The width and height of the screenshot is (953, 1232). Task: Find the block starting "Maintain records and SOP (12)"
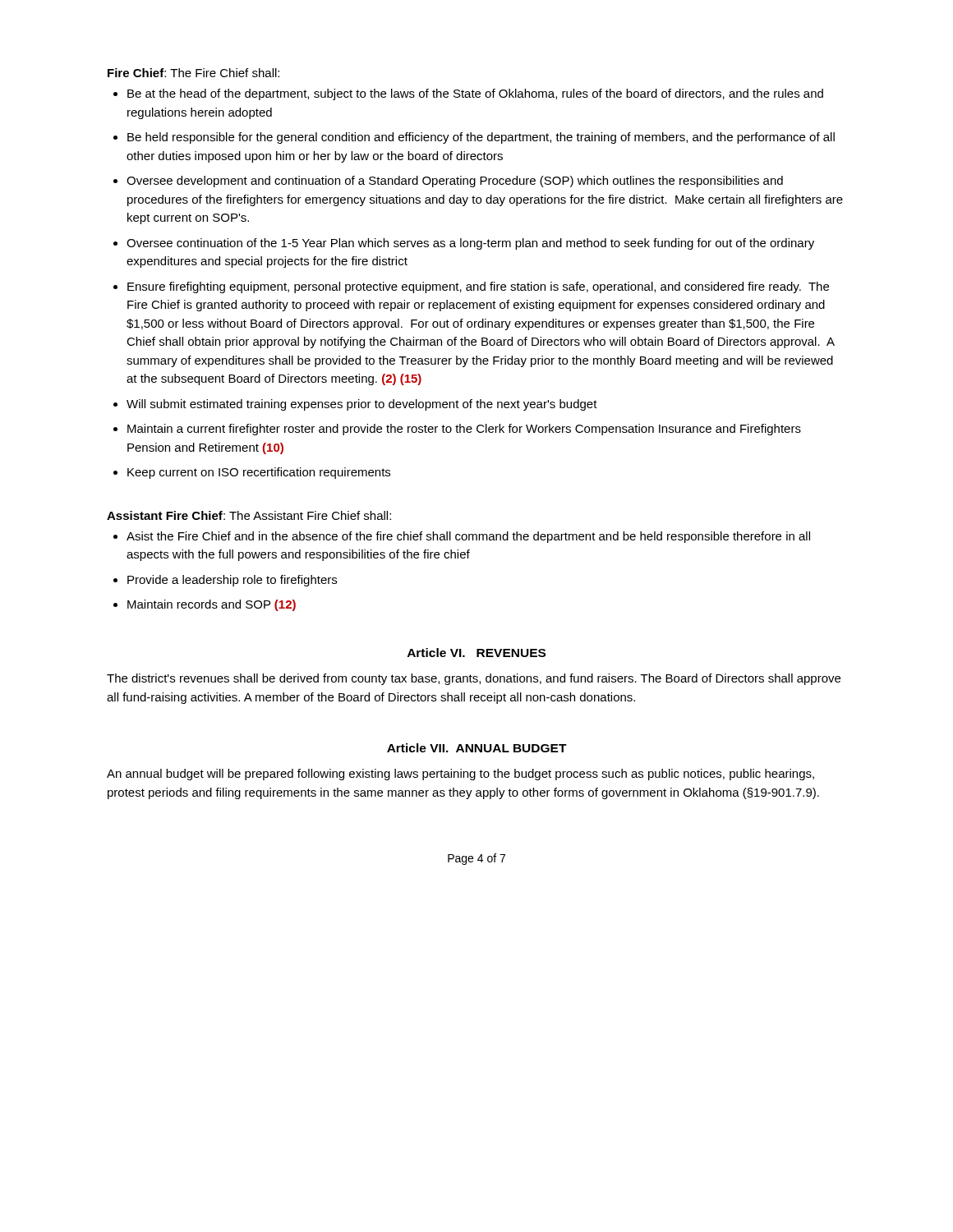click(212, 605)
